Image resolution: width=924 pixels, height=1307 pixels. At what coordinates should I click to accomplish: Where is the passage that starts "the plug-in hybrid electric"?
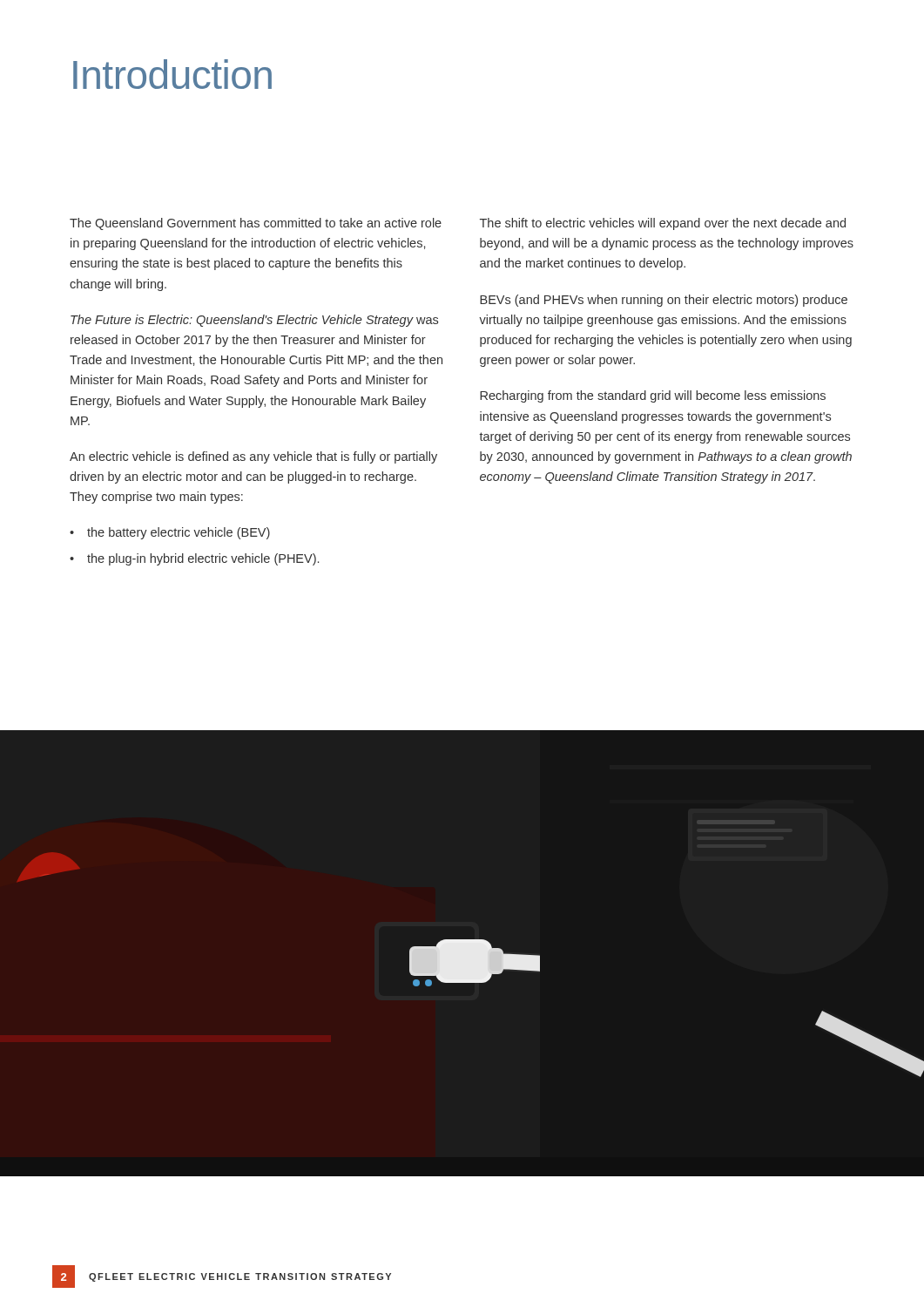[204, 558]
